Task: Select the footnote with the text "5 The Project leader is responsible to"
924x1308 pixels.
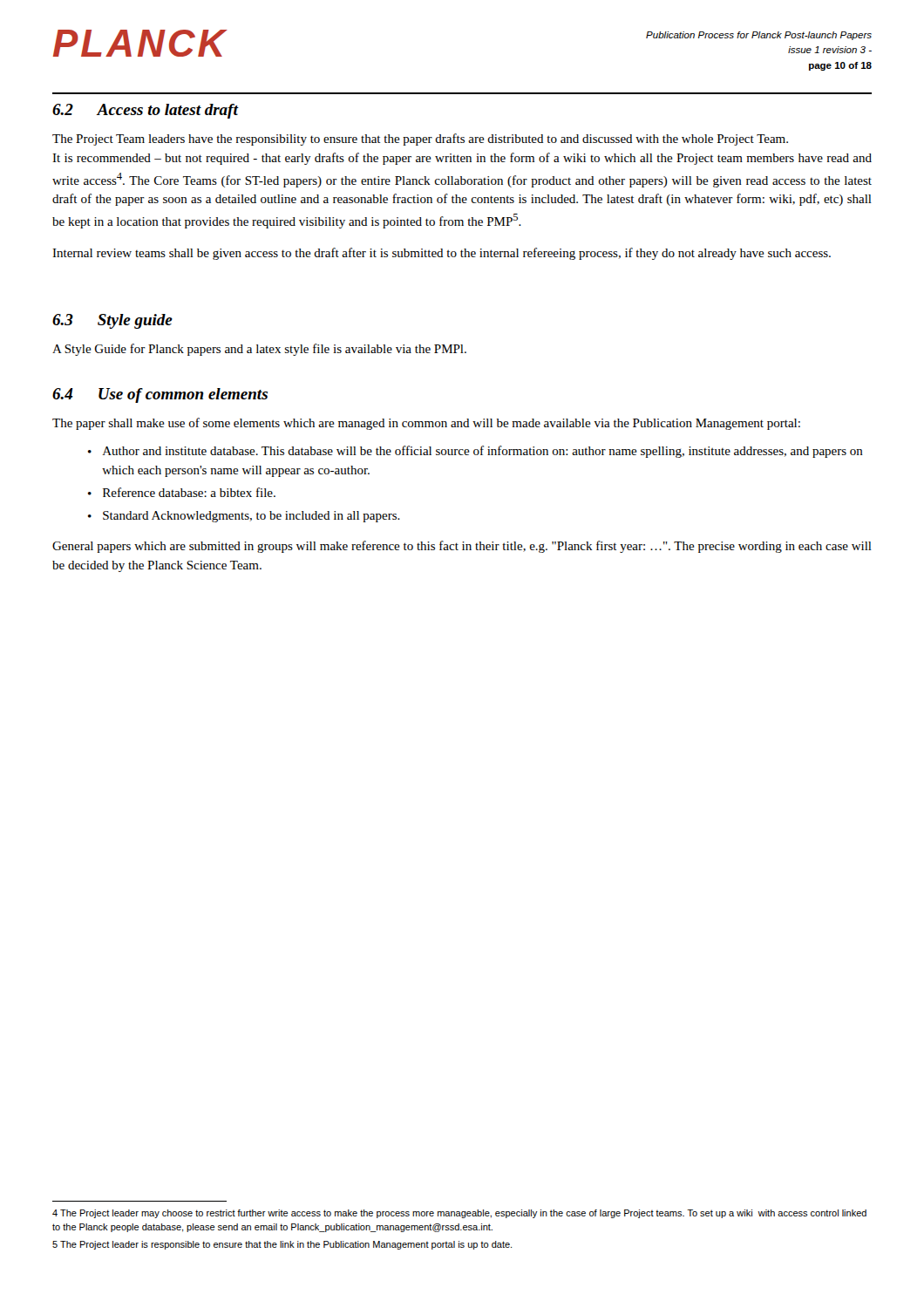Action: click(x=282, y=1244)
